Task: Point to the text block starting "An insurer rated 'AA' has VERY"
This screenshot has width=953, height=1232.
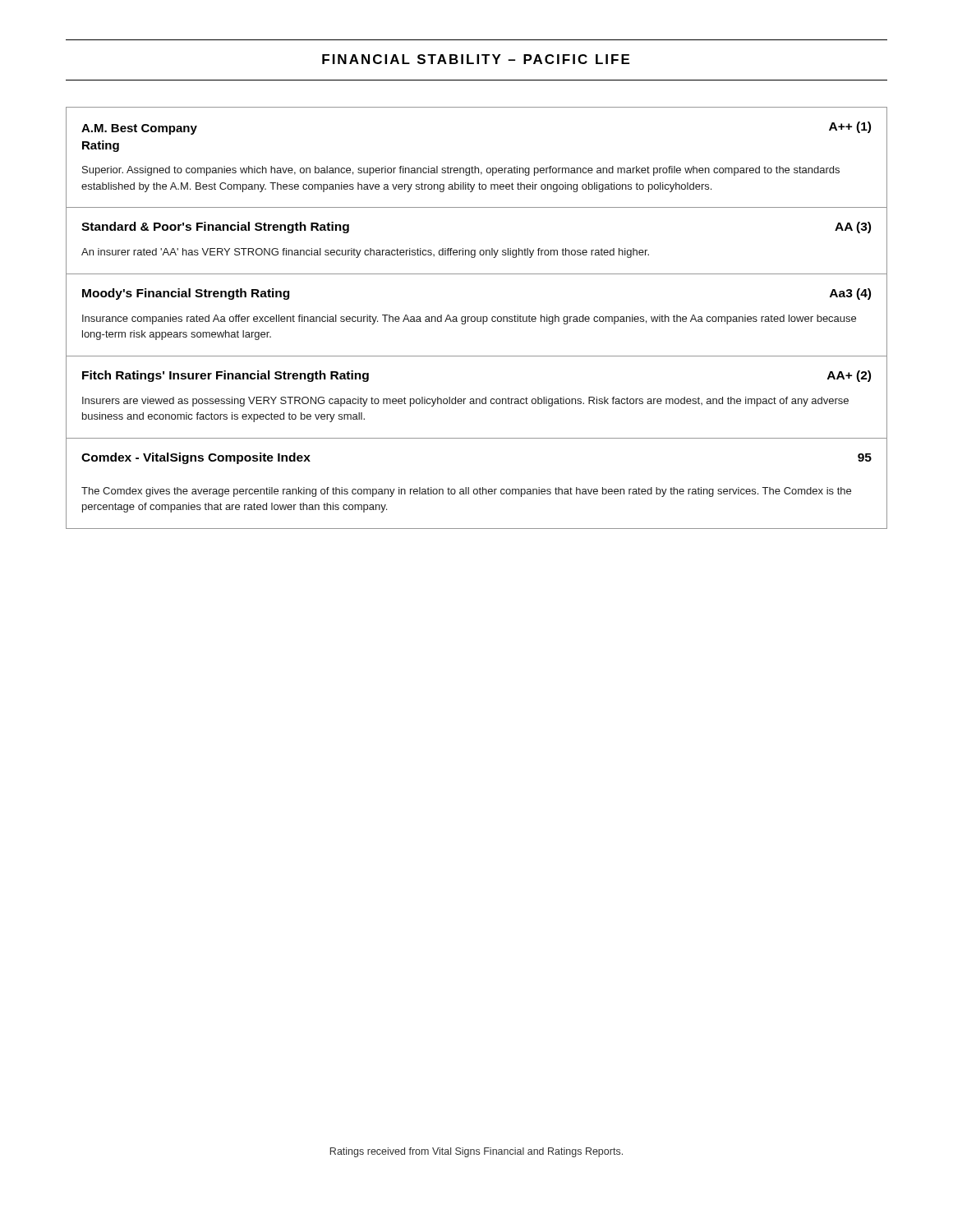Action: coord(476,252)
